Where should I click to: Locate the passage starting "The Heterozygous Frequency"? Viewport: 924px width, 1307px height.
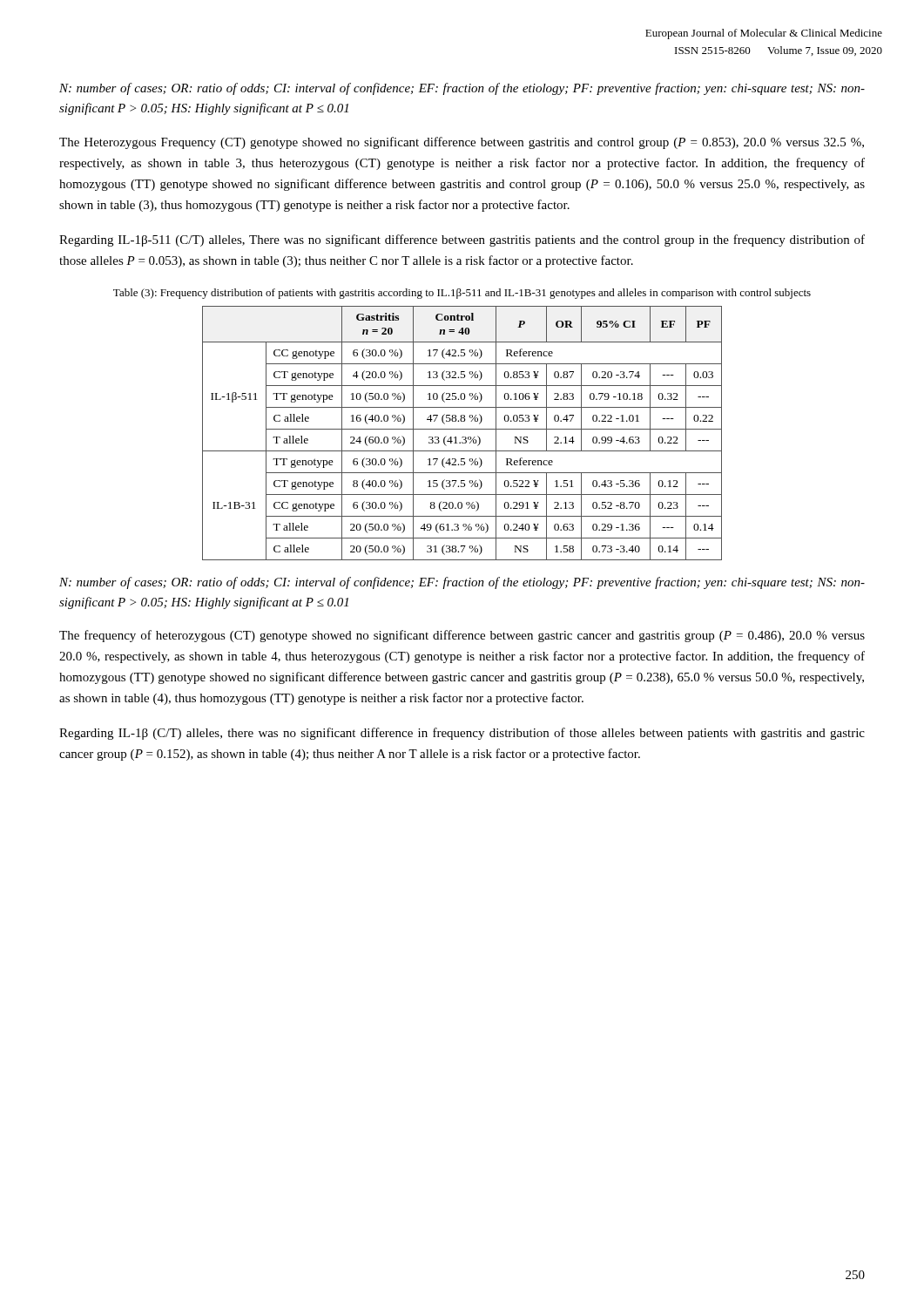pos(462,173)
